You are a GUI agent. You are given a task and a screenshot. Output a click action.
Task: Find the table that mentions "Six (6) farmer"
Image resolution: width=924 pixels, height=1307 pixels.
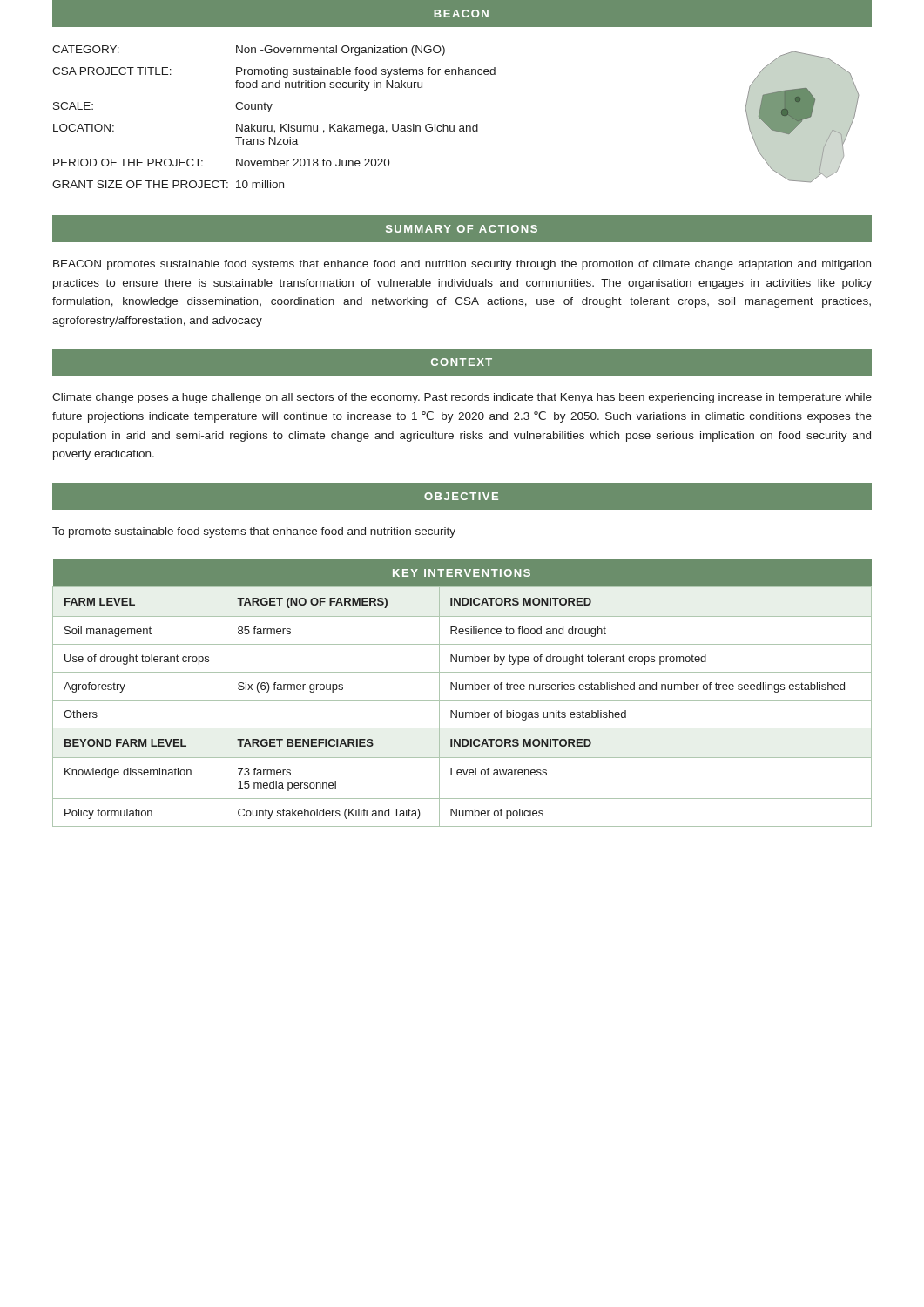point(462,693)
